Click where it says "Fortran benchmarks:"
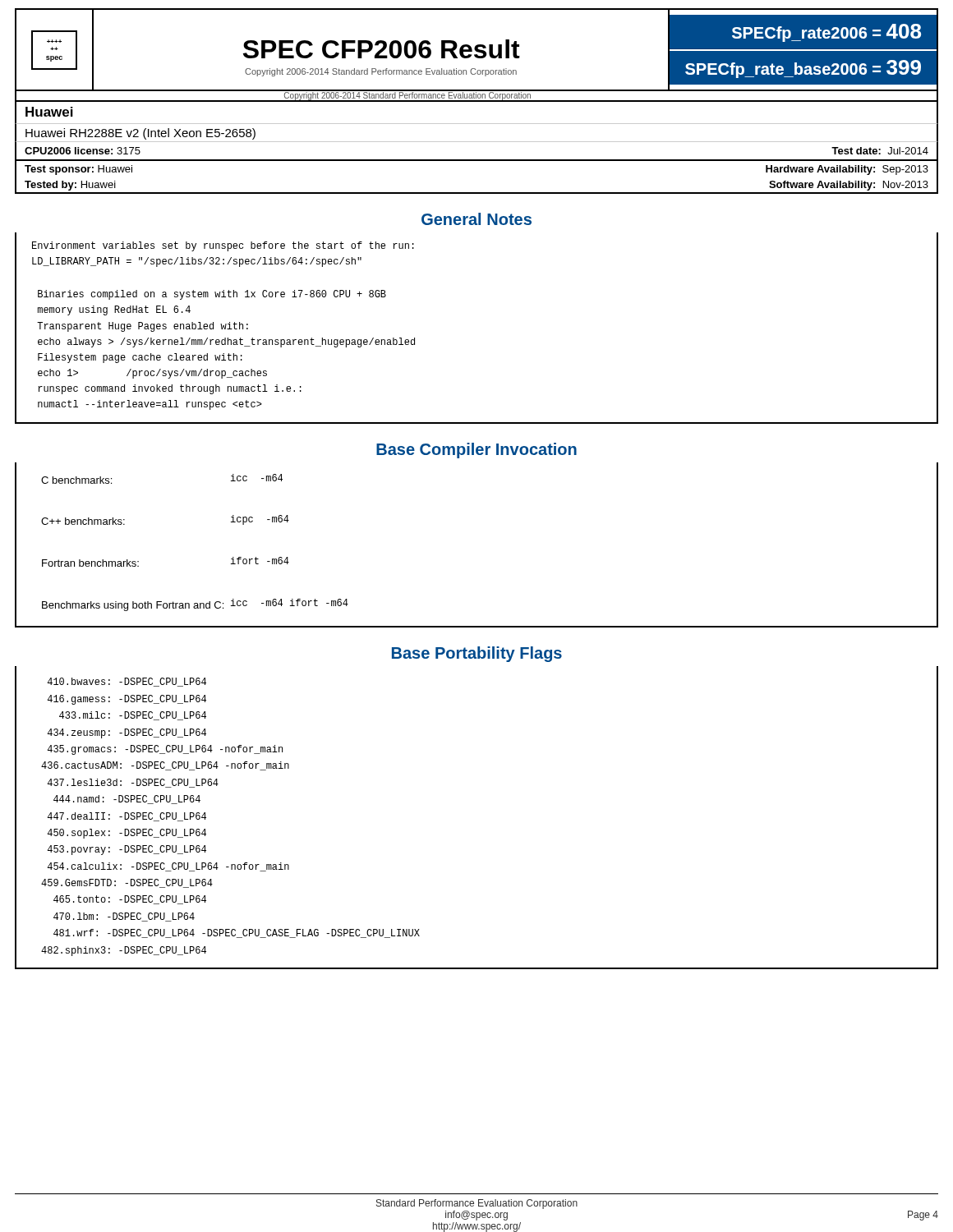 pyautogui.click(x=90, y=563)
